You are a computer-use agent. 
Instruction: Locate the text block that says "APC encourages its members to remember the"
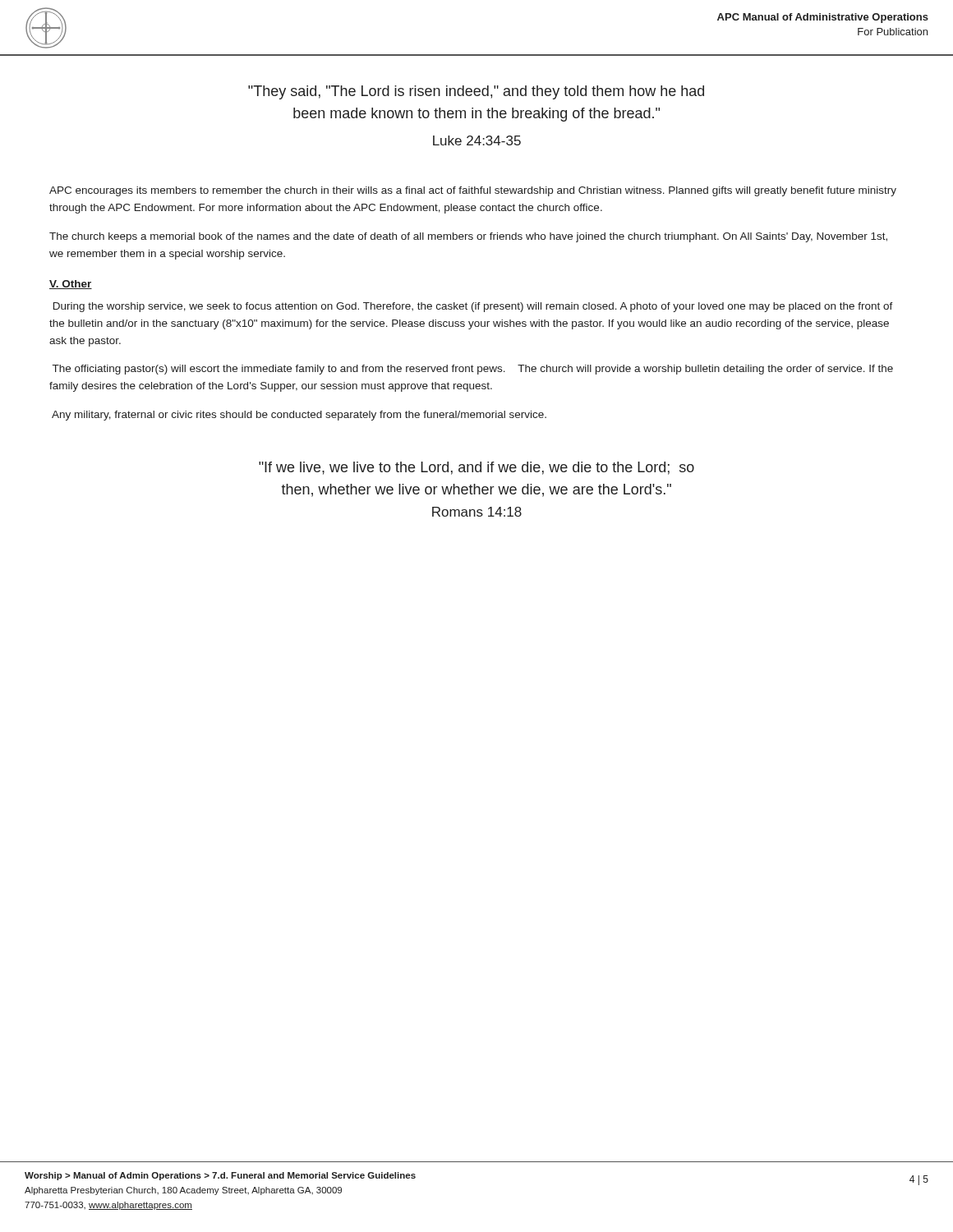coord(473,199)
